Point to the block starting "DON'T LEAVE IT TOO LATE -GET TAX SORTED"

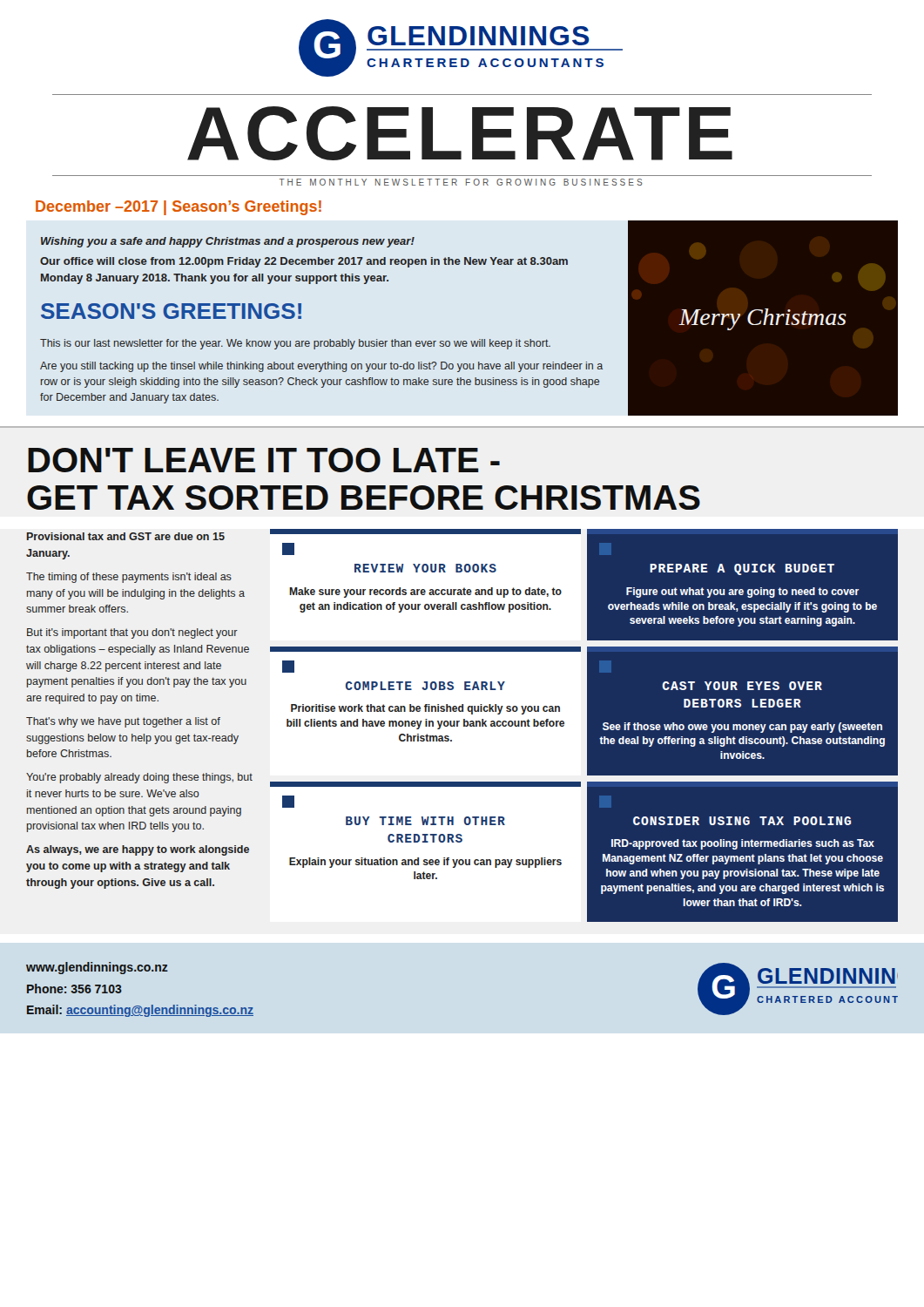click(364, 479)
